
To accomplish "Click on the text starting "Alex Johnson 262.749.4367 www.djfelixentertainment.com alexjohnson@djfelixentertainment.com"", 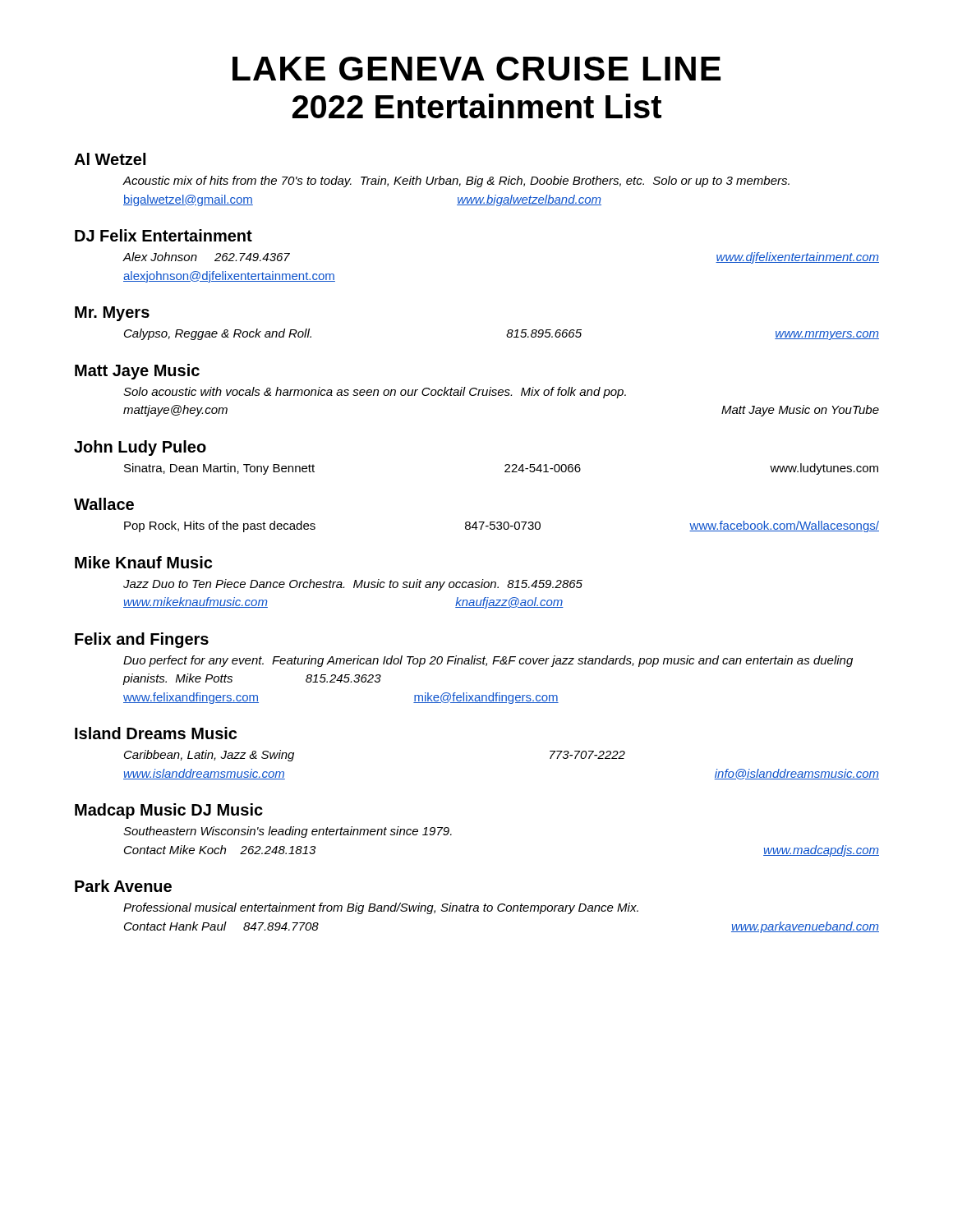I will [161, 259].
